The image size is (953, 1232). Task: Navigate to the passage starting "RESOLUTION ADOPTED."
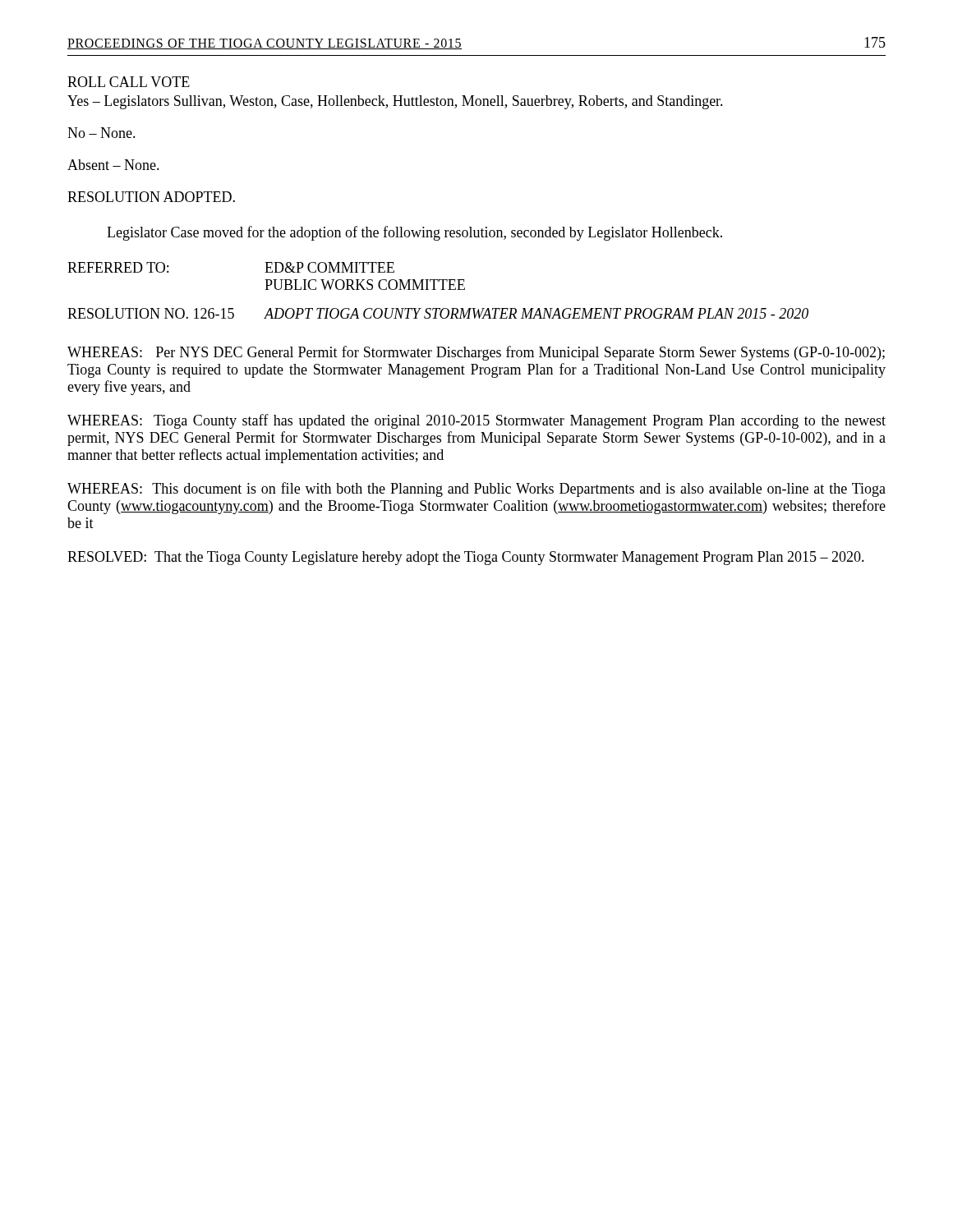pyautogui.click(x=152, y=197)
